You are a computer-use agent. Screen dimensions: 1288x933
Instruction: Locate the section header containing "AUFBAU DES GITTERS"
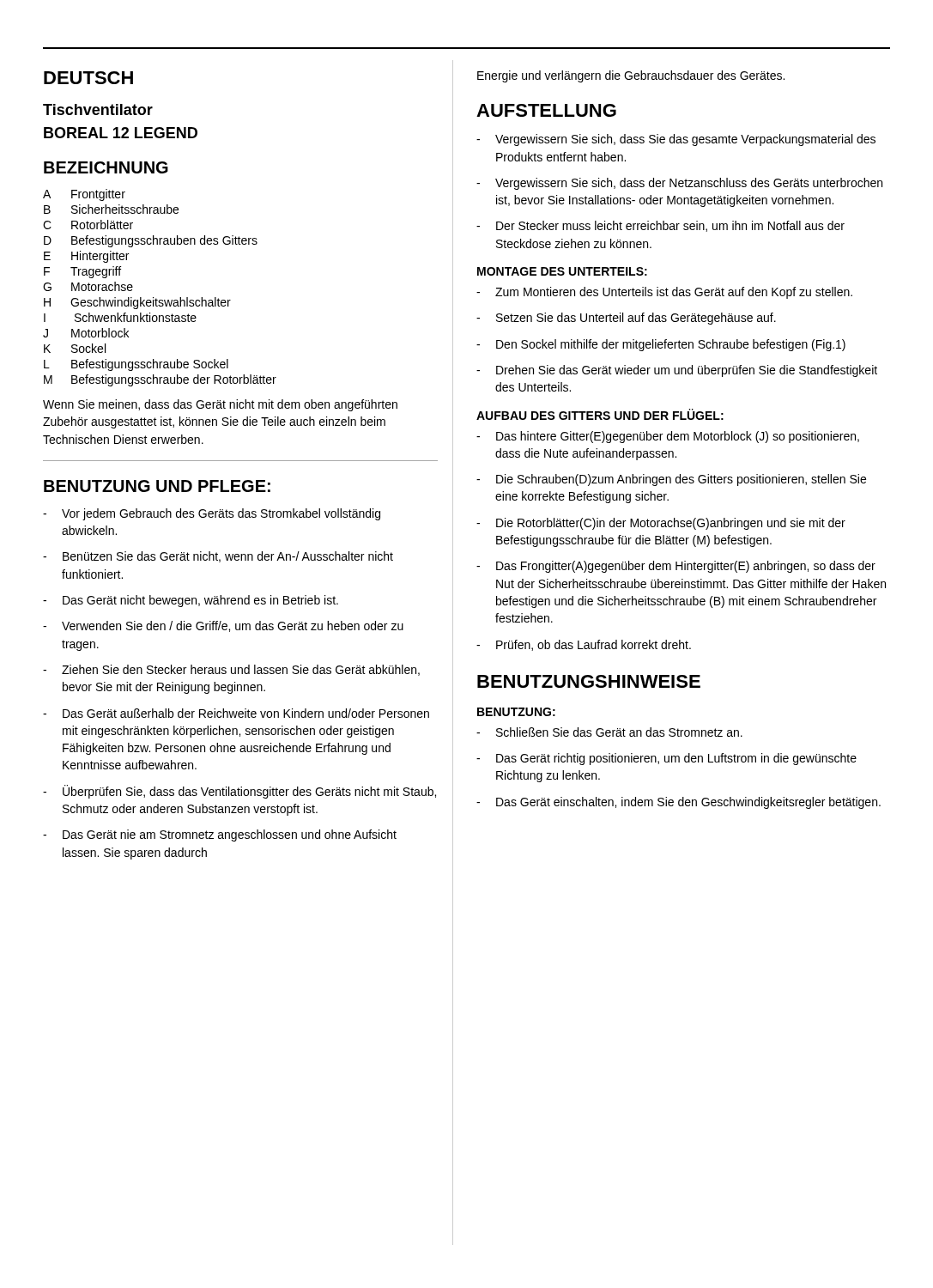click(x=600, y=415)
